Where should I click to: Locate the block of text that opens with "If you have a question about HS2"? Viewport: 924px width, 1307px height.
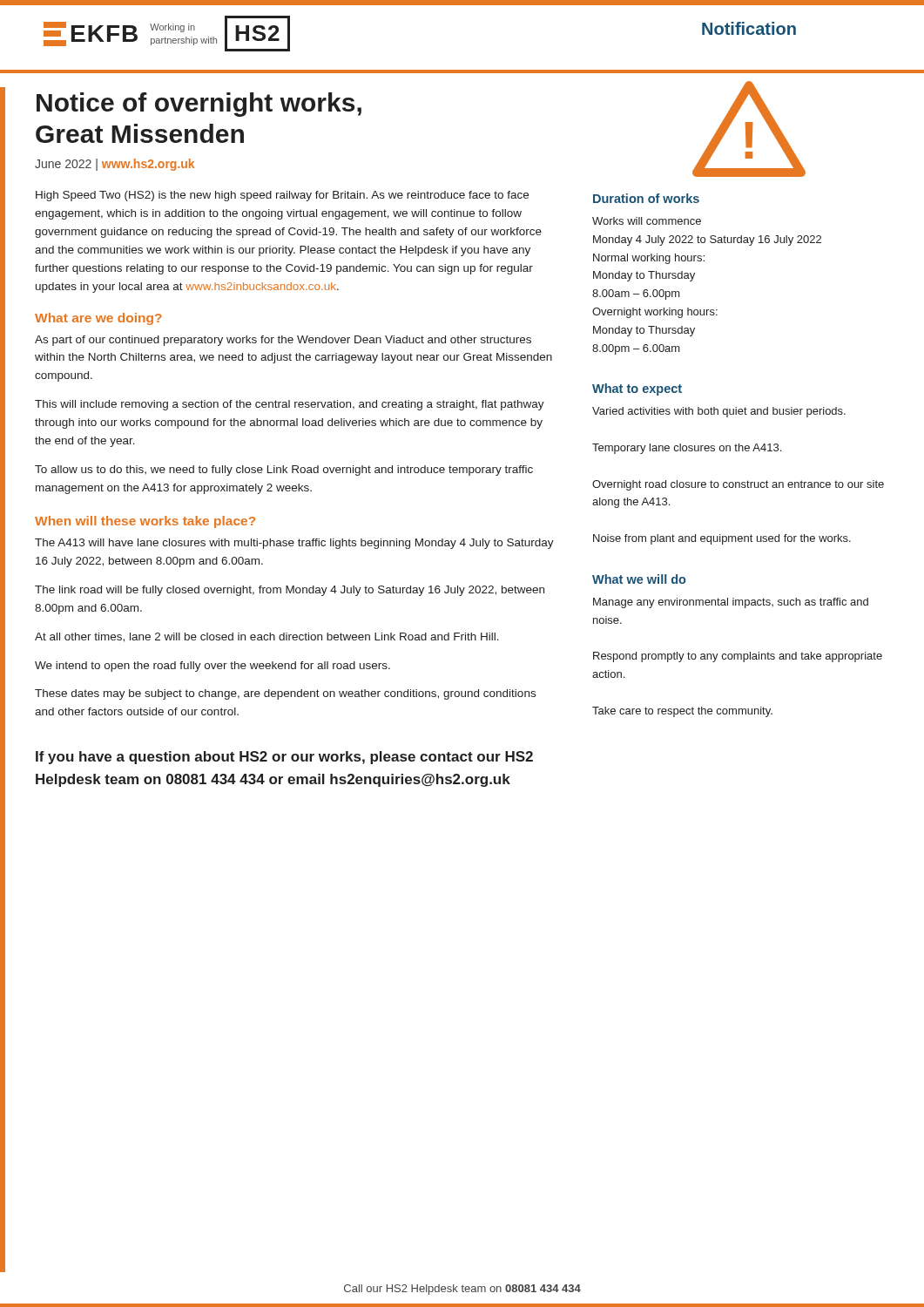click(284, 768)
